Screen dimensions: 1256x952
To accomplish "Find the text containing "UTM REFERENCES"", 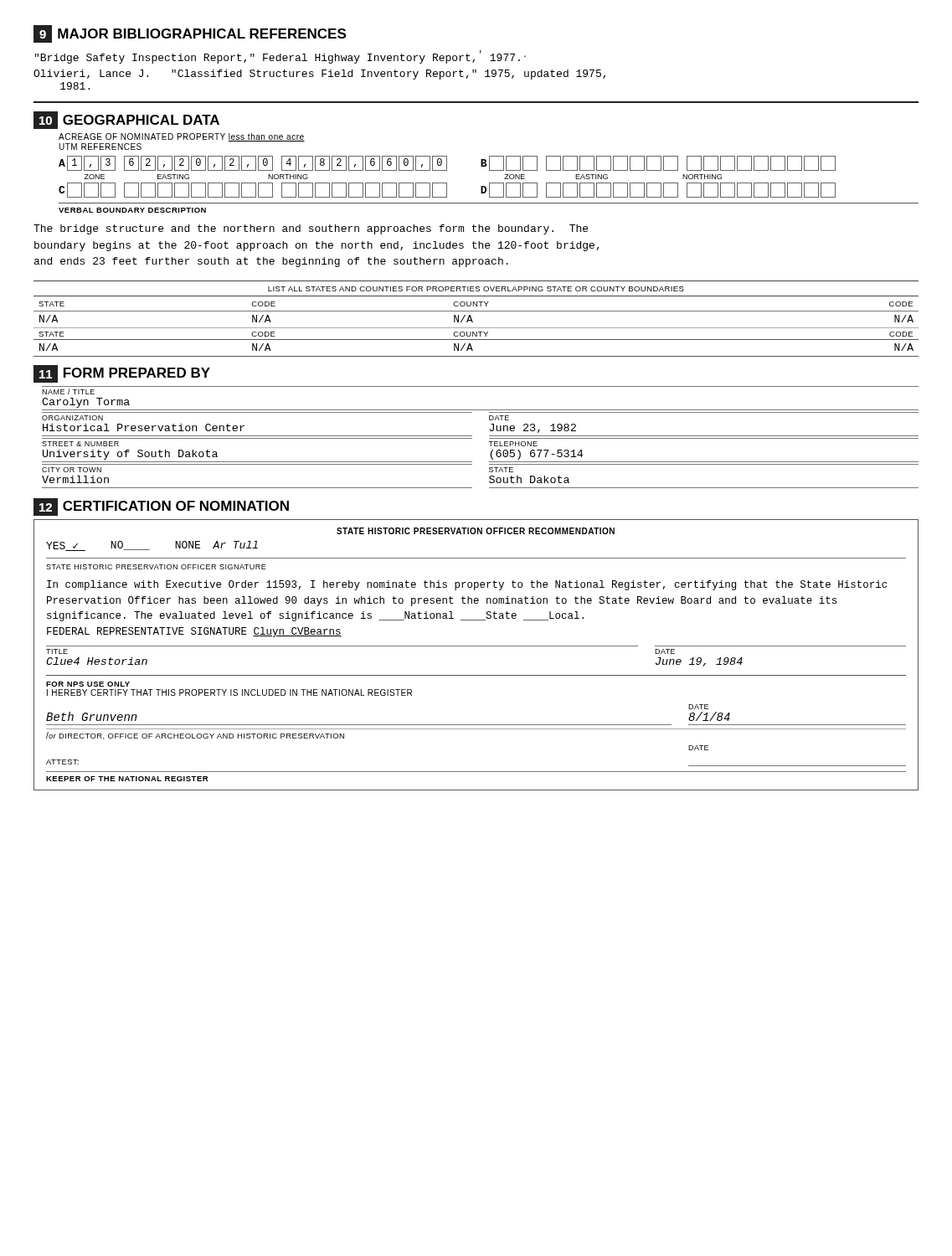I will (100, 147).
